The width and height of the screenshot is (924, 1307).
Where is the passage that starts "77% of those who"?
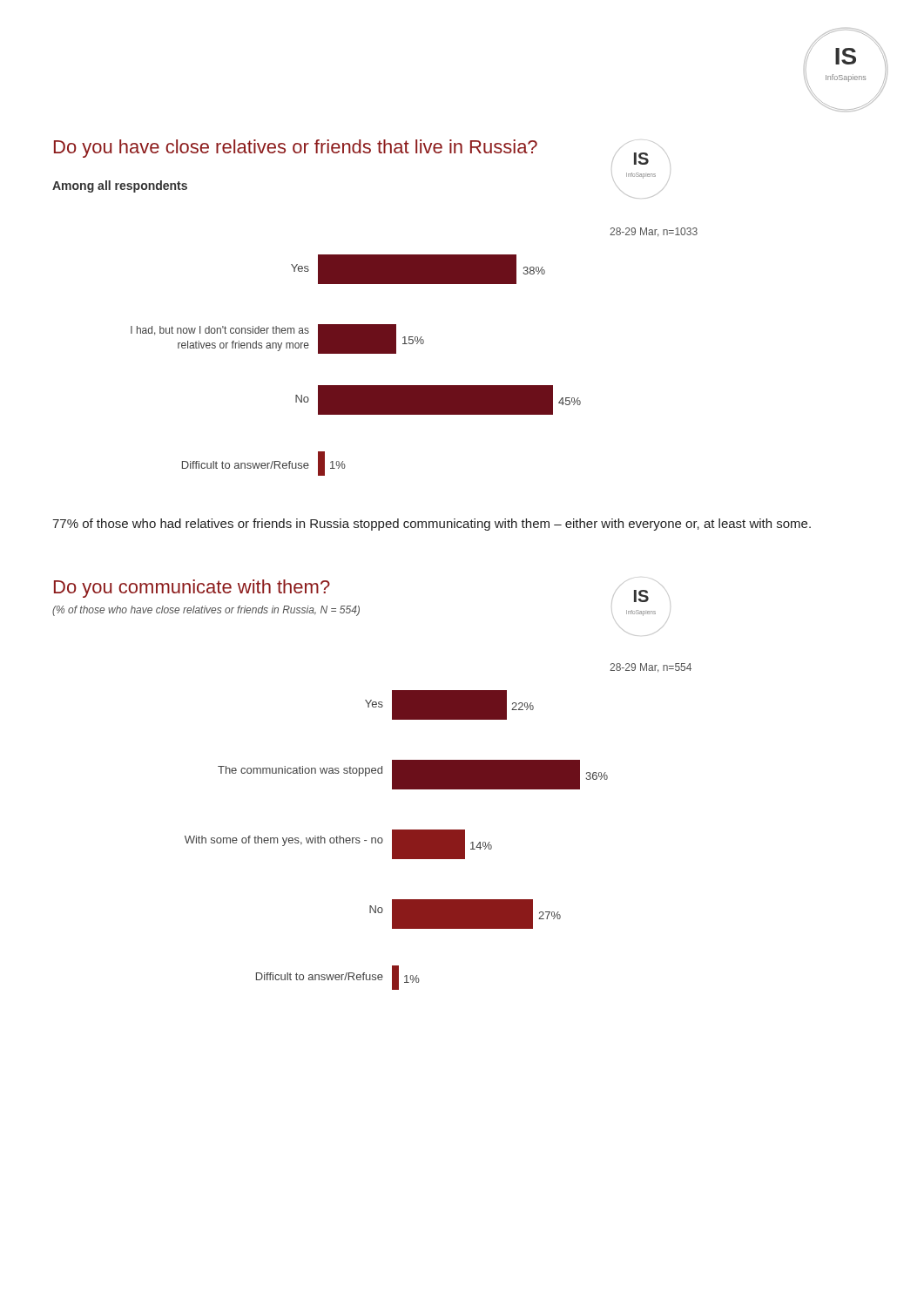pyautogui.click(x=432, y=523)
